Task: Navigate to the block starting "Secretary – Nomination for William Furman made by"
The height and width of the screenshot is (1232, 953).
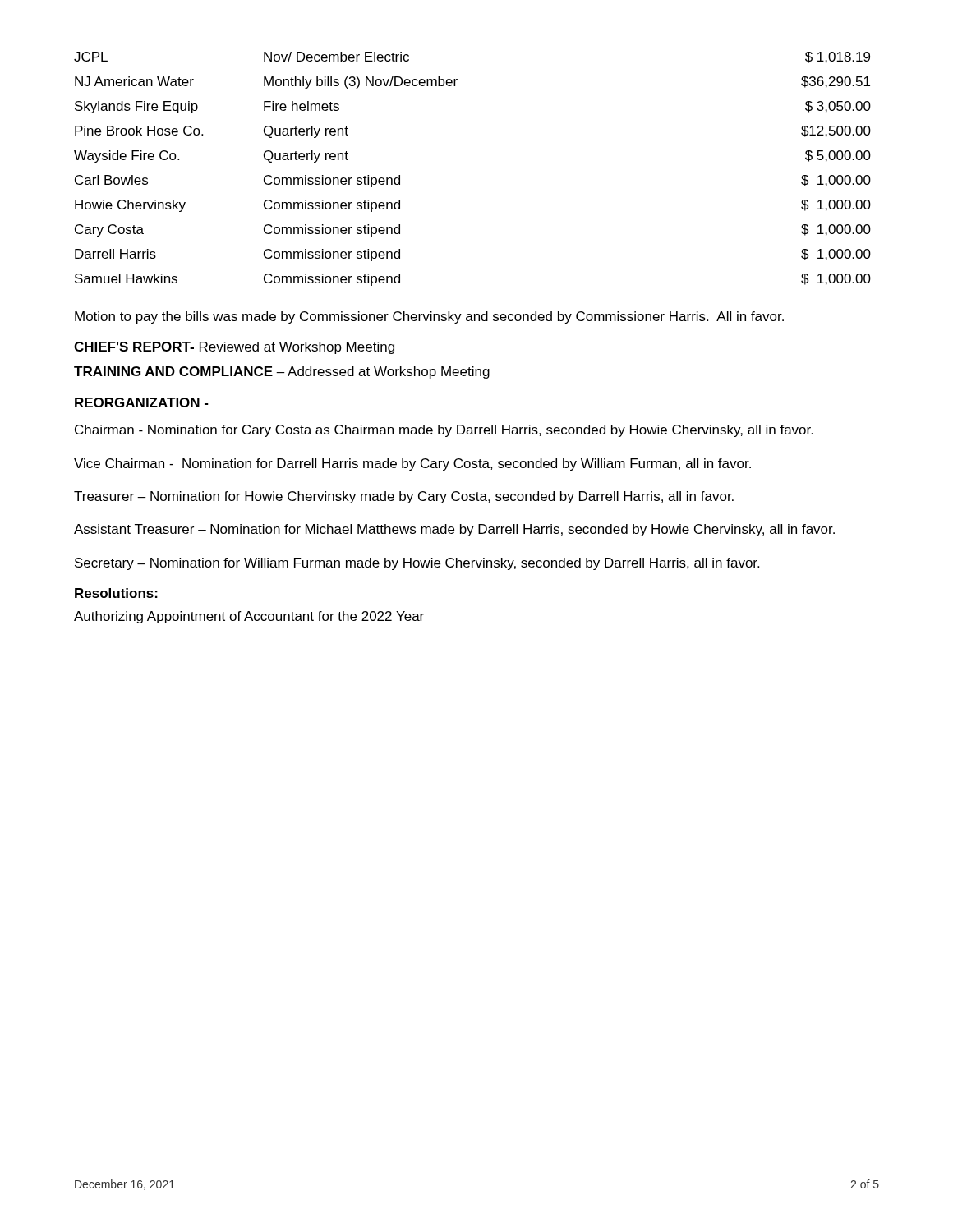Action: click(417, 563)
